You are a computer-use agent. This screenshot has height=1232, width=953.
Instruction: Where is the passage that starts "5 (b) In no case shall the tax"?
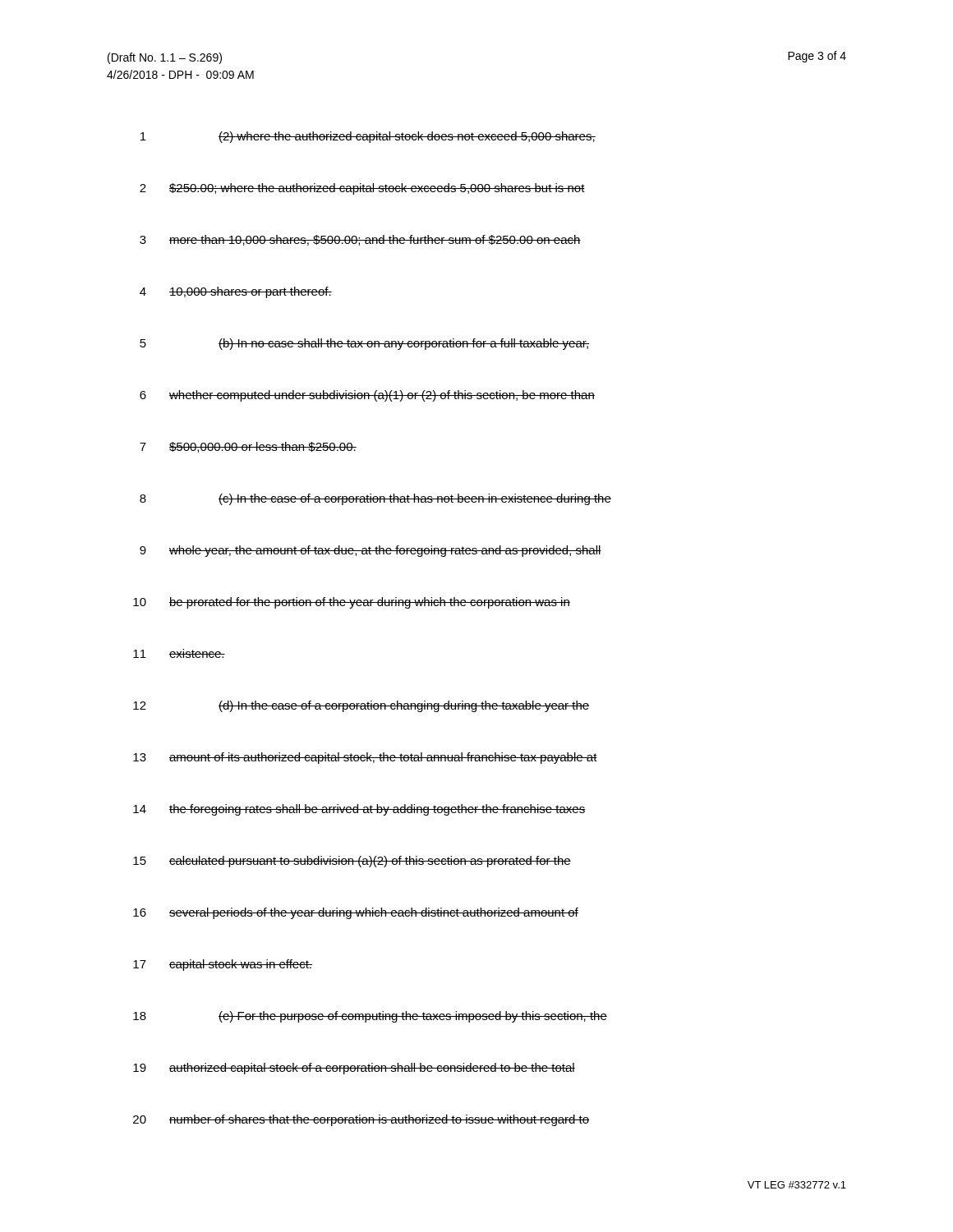coord(476,343)
